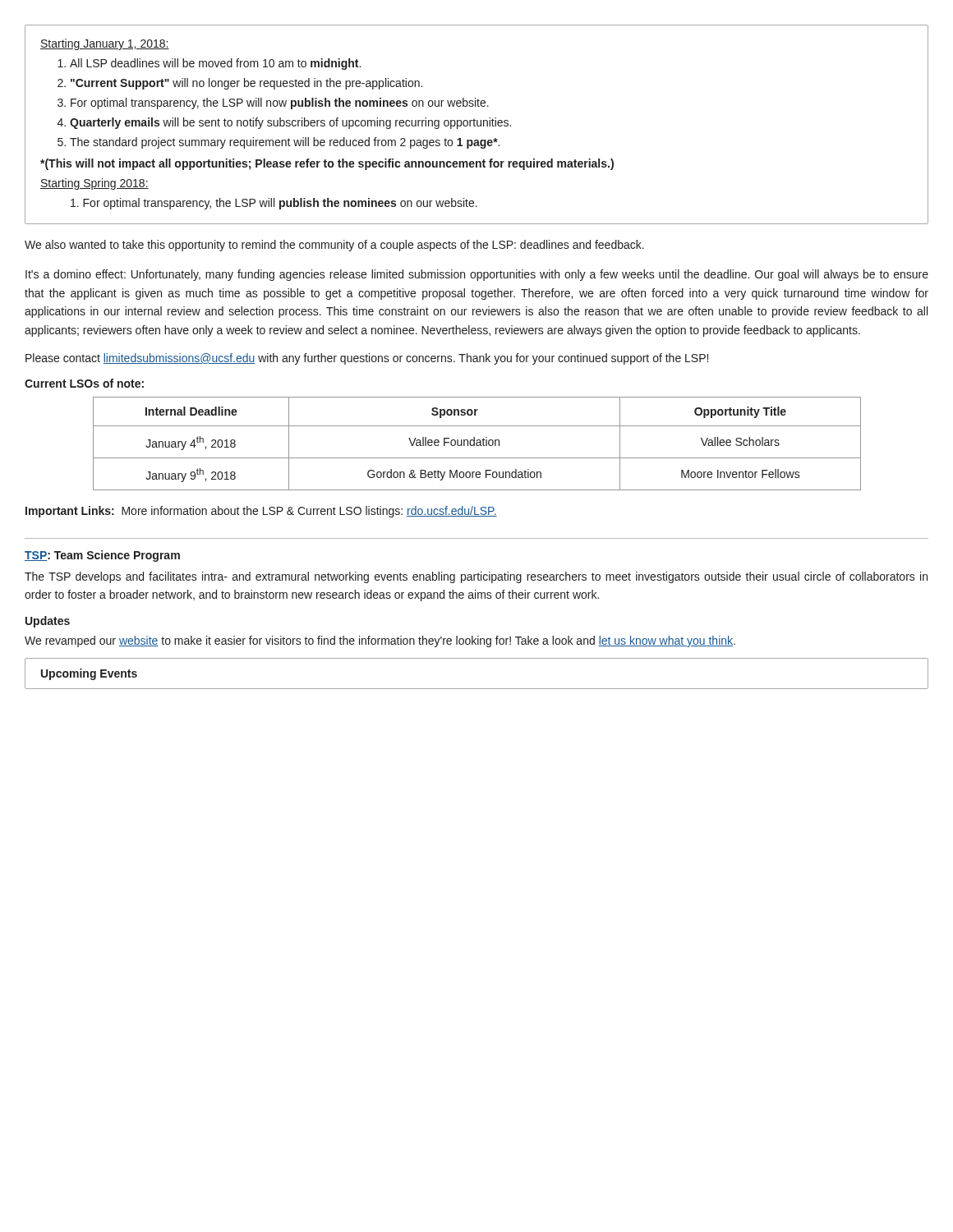Locate the block of text that opens with "For optimal transparency, the LSP will publish the"

pos(274,203)
